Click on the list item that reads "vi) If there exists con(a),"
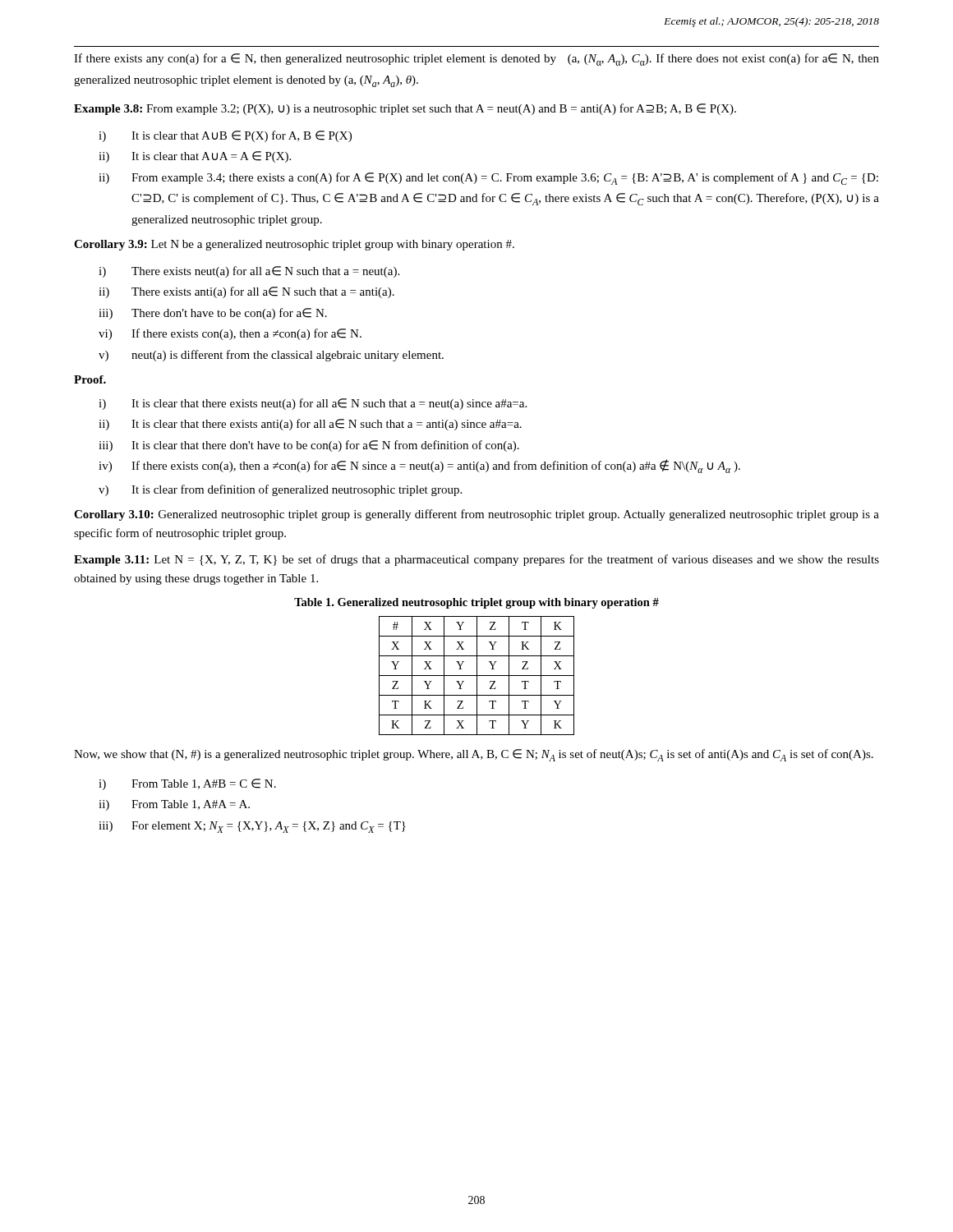The image size is (953, 1232). [x=230, y=334]
